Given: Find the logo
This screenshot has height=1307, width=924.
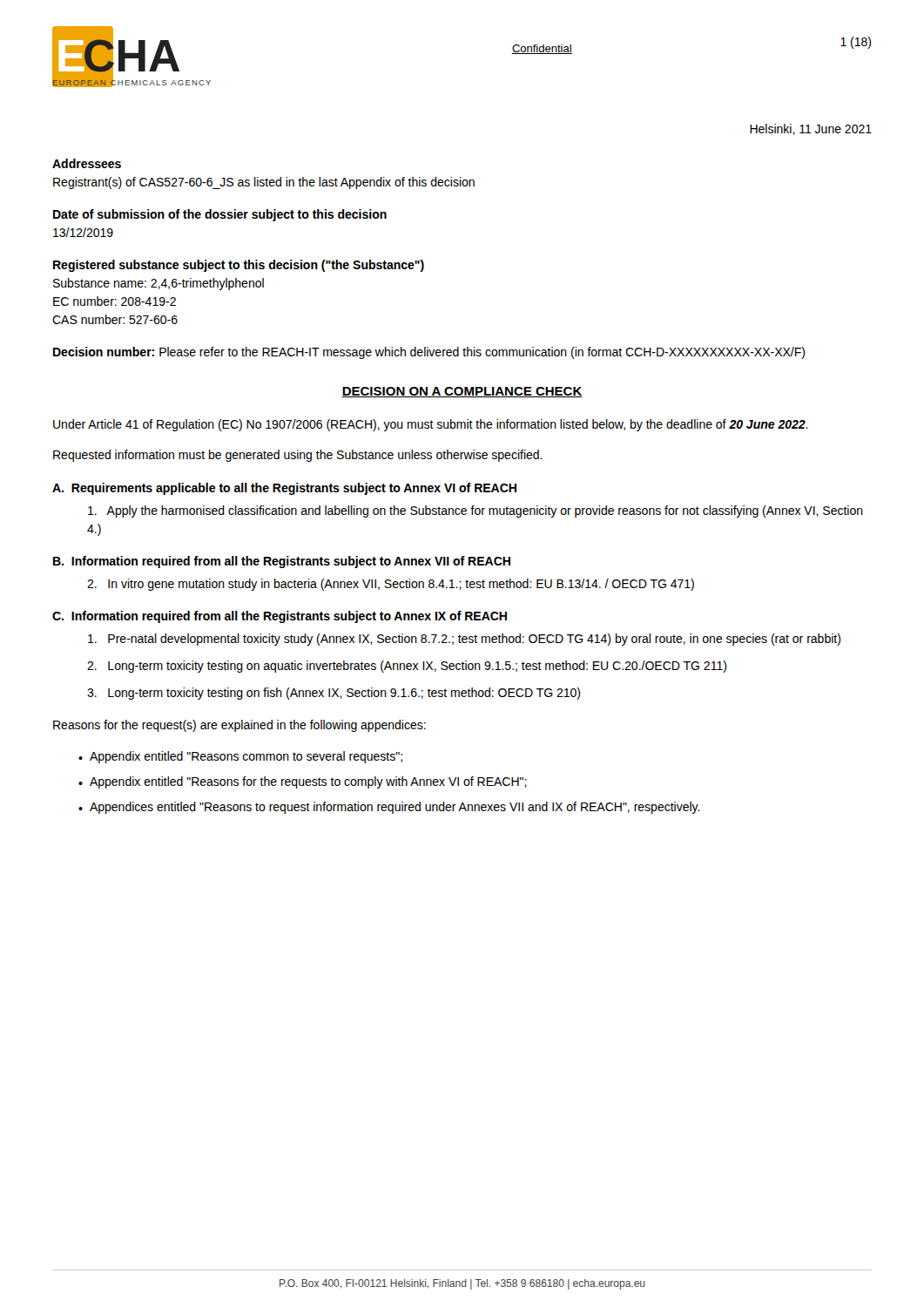Looking at the screenshot, I should tap(148, 59).
